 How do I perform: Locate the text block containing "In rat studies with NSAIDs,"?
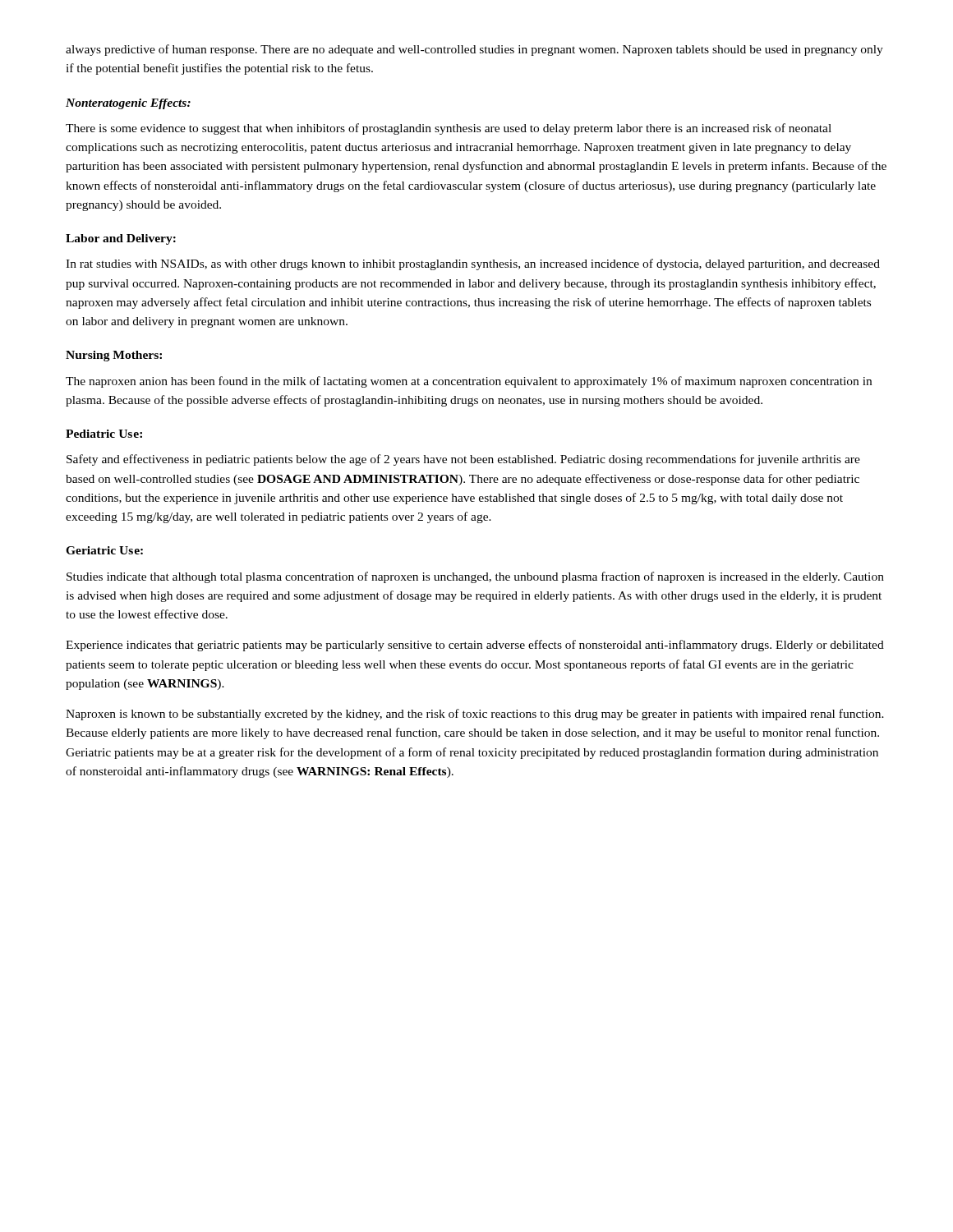coord(476,292)
